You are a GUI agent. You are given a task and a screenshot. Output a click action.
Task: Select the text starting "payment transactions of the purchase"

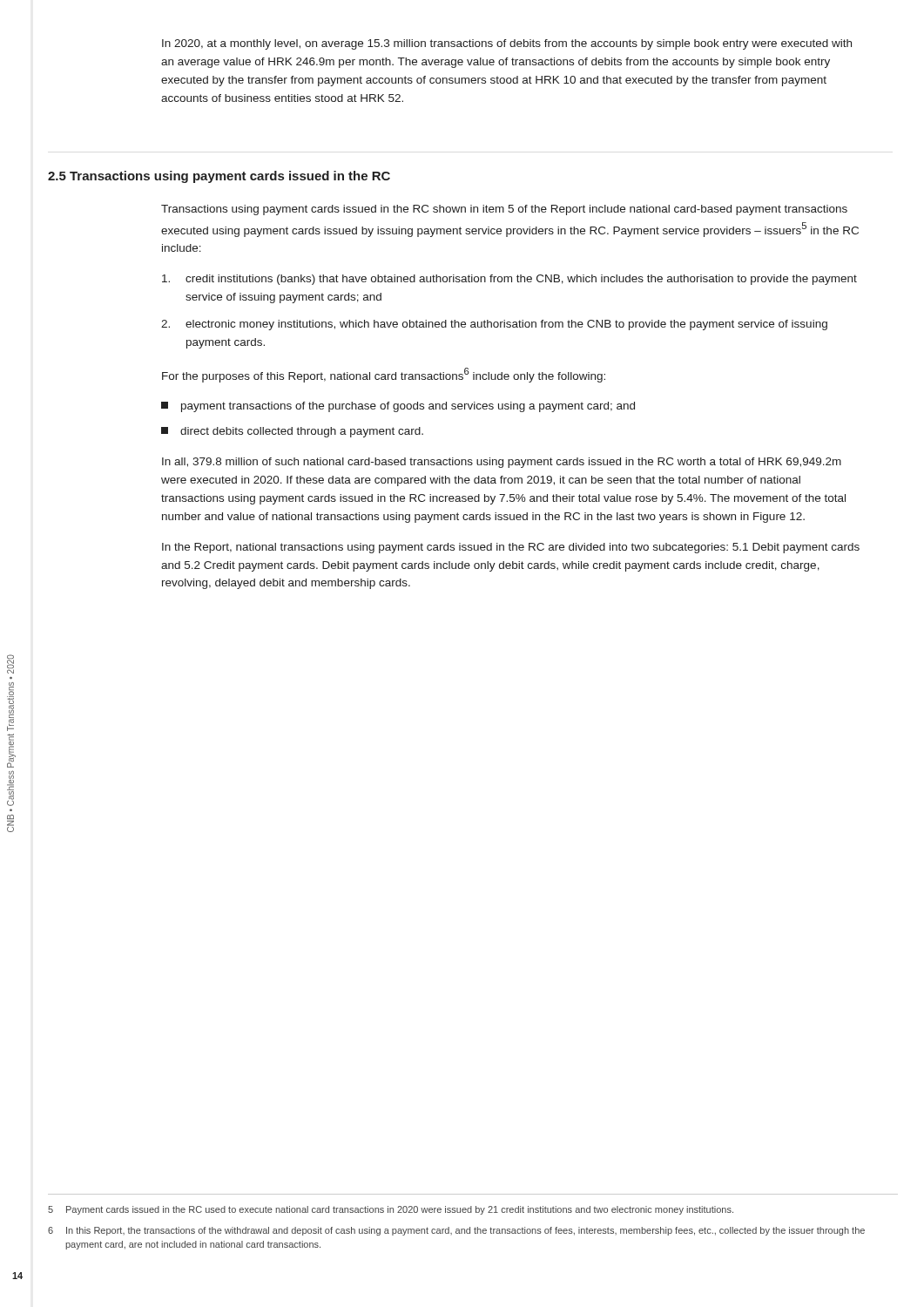coord(398,406)
